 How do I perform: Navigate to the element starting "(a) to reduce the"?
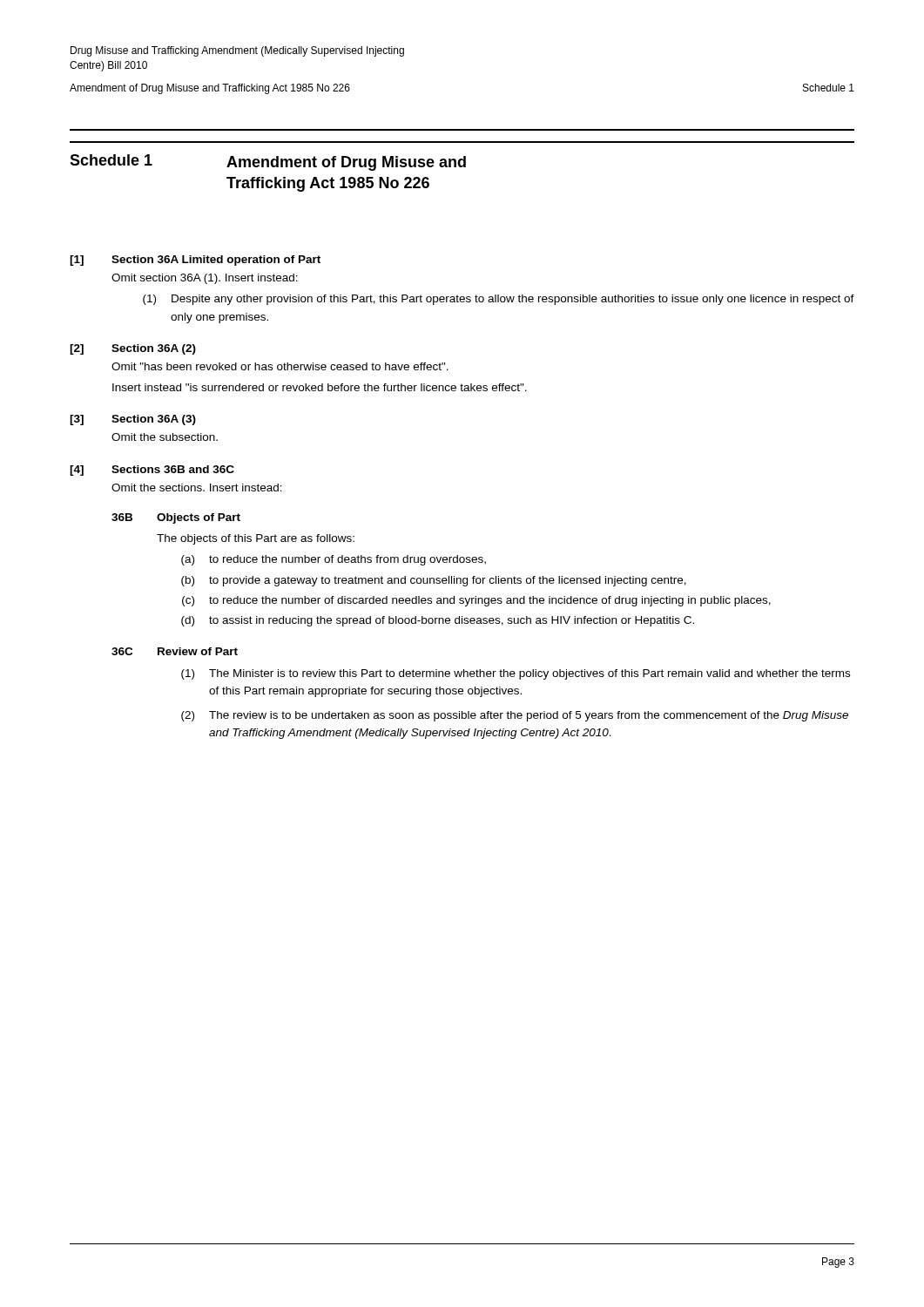pyautogui.click(x=334, y=560)
